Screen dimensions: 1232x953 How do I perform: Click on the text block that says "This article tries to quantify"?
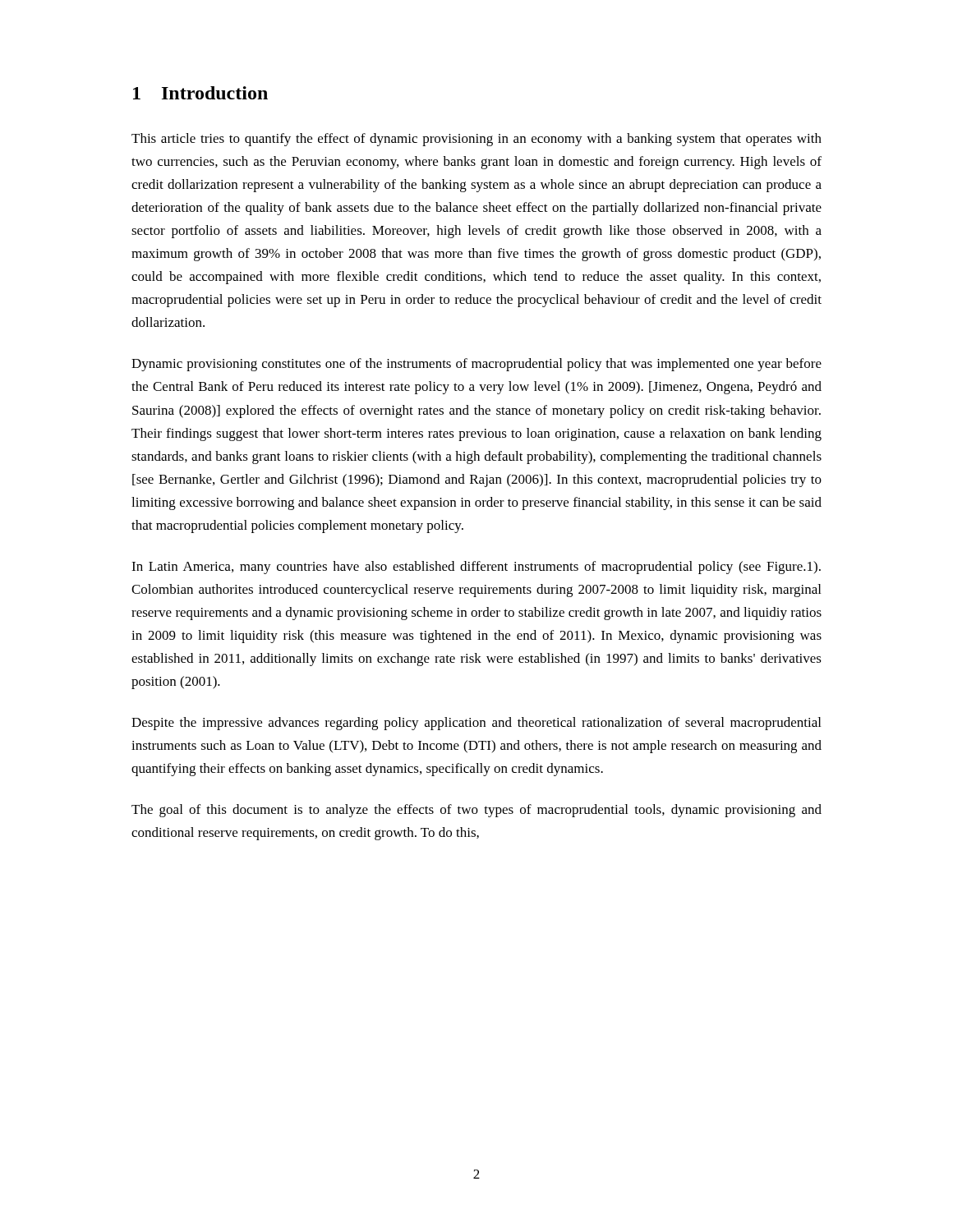(476, 231)
